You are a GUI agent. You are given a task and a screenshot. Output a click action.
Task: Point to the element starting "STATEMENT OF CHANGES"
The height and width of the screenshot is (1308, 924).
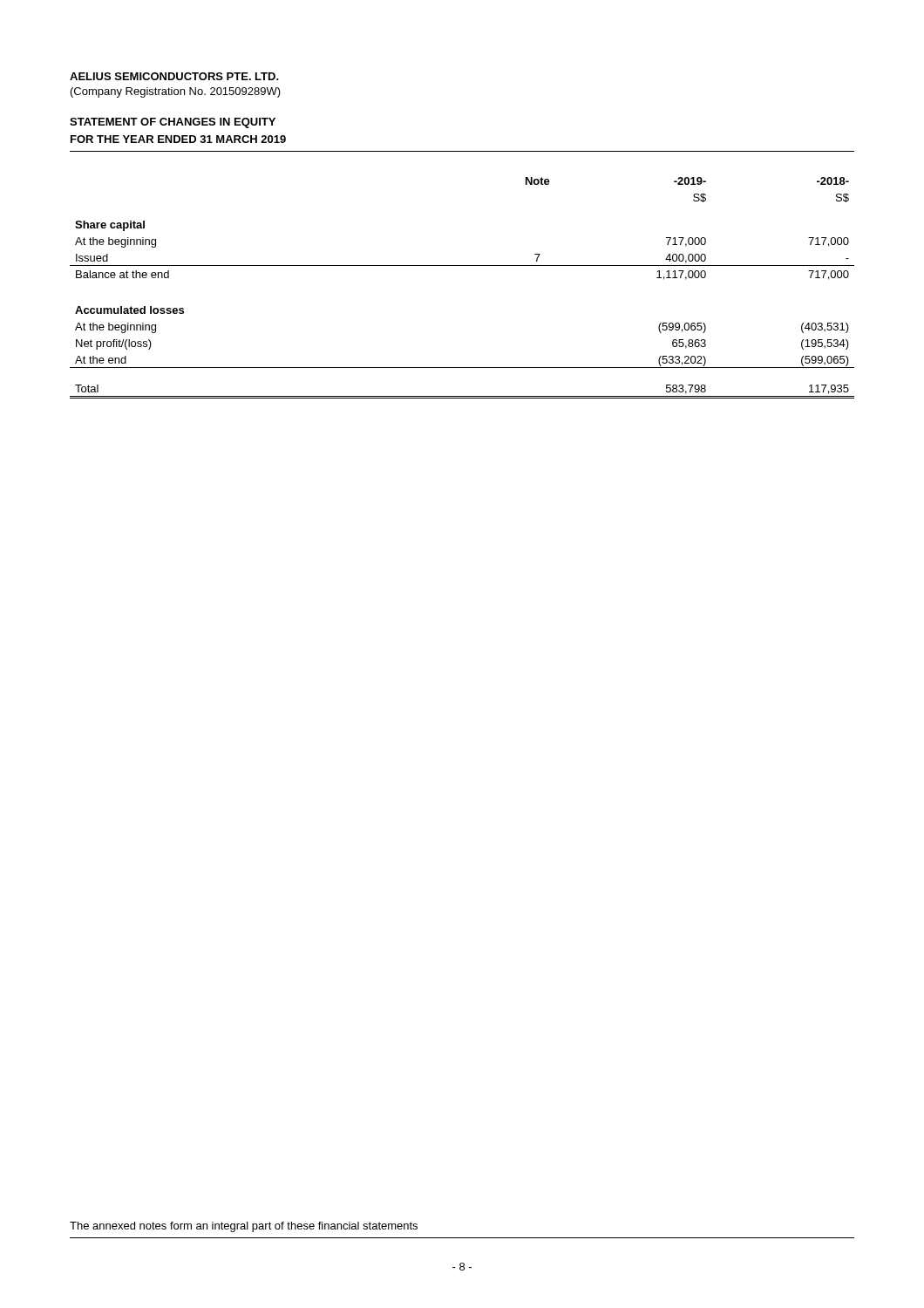pyautogui.click(x=178, y=130)
